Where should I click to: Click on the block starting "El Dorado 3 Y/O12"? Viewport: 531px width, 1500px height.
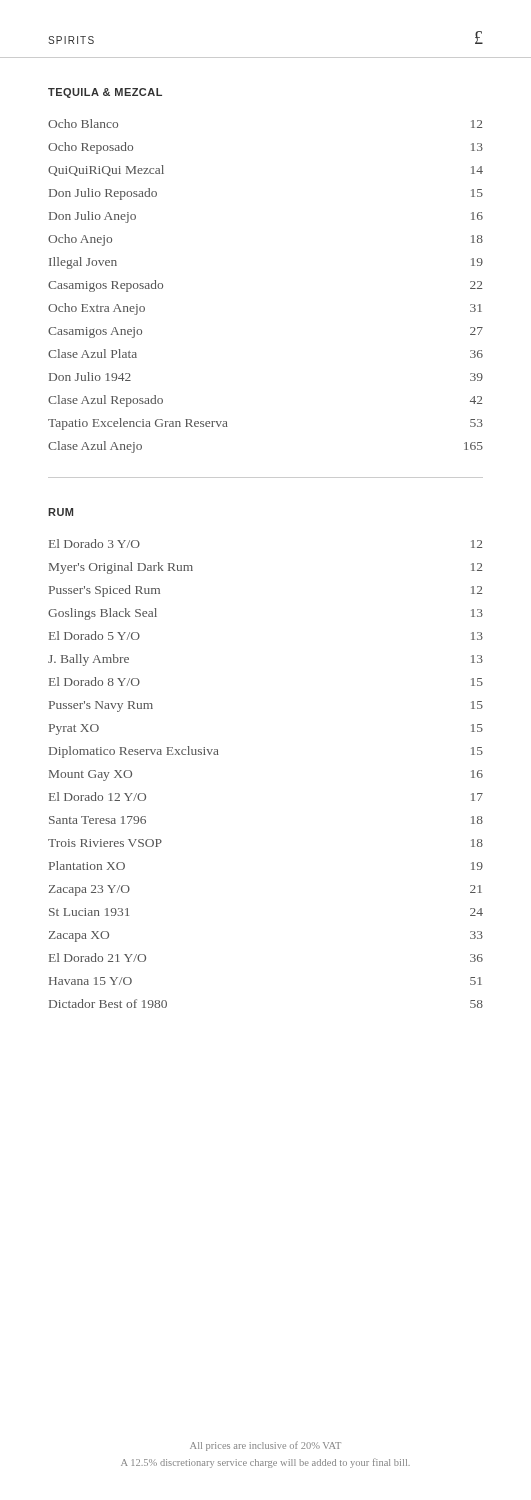tap(98, 544)
